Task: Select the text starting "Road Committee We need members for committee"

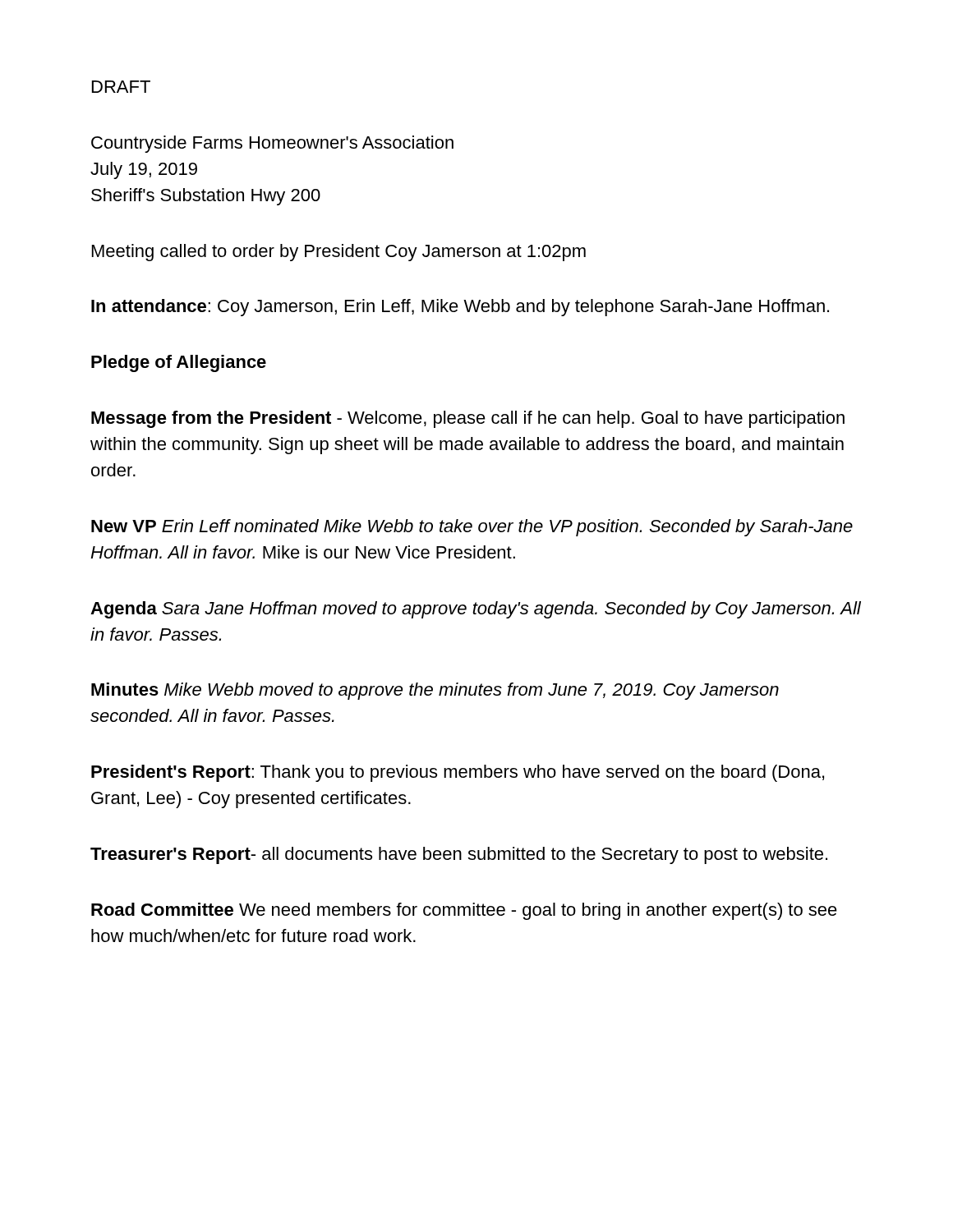Action: [x=464, y=923]
